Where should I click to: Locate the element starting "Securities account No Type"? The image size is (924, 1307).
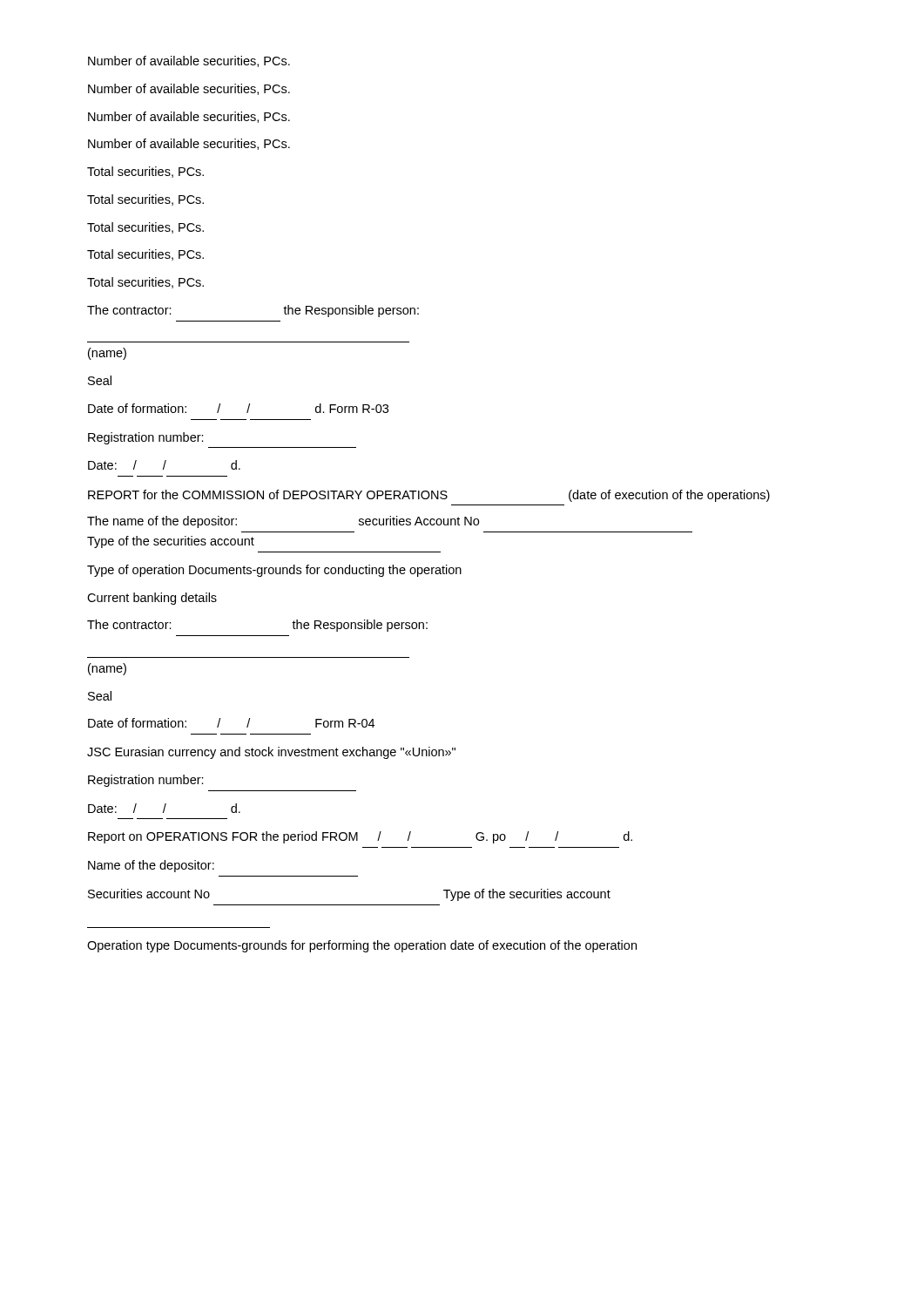coord(349,907)
